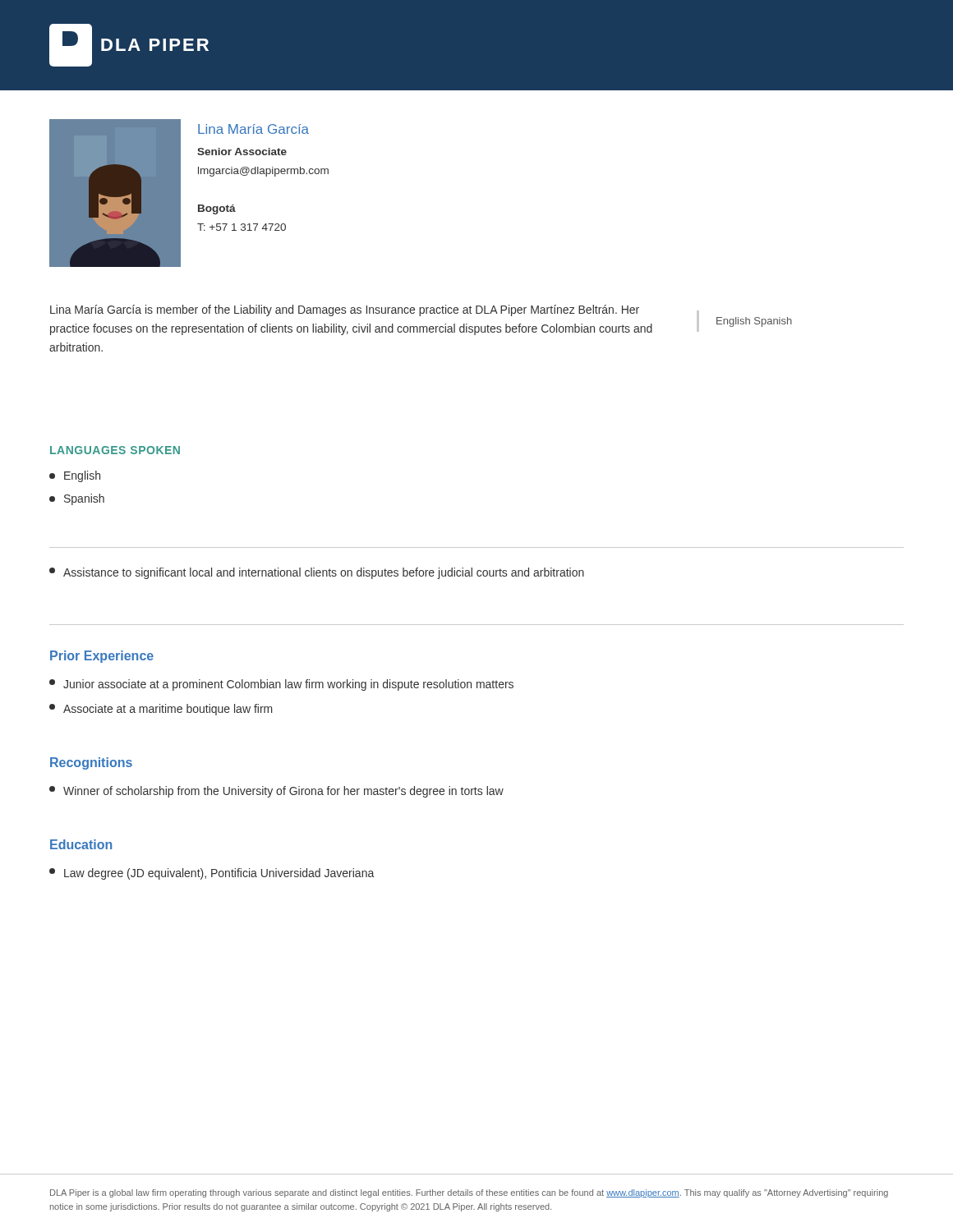Locate the list item that reads "Junior associate at a prominent Colombian"
The height and width of the screenshot is (1232, 953).
pyautogui.click(x=282, y=684)
